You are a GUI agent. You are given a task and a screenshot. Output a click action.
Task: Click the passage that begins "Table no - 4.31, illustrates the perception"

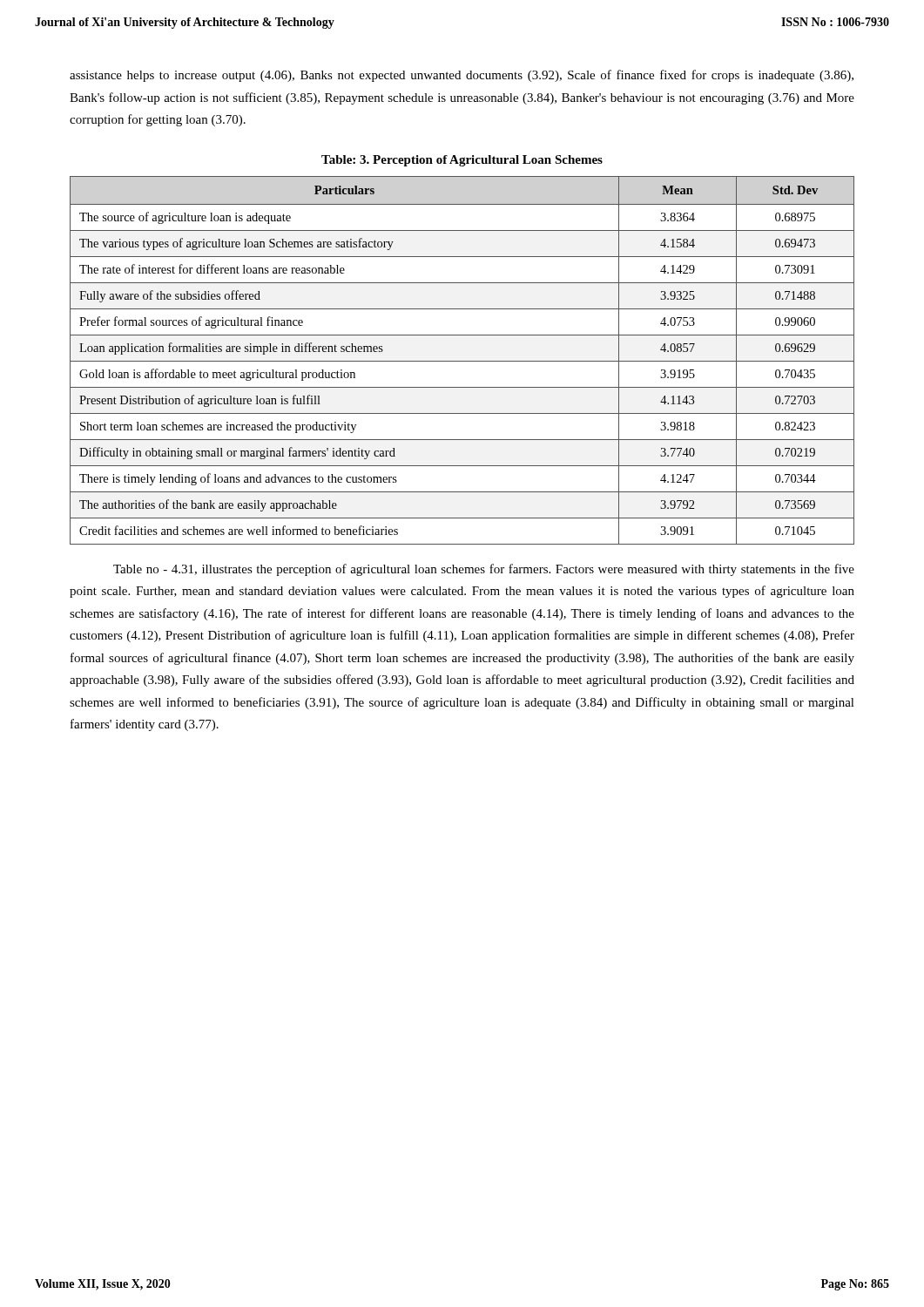pos(462,646)
